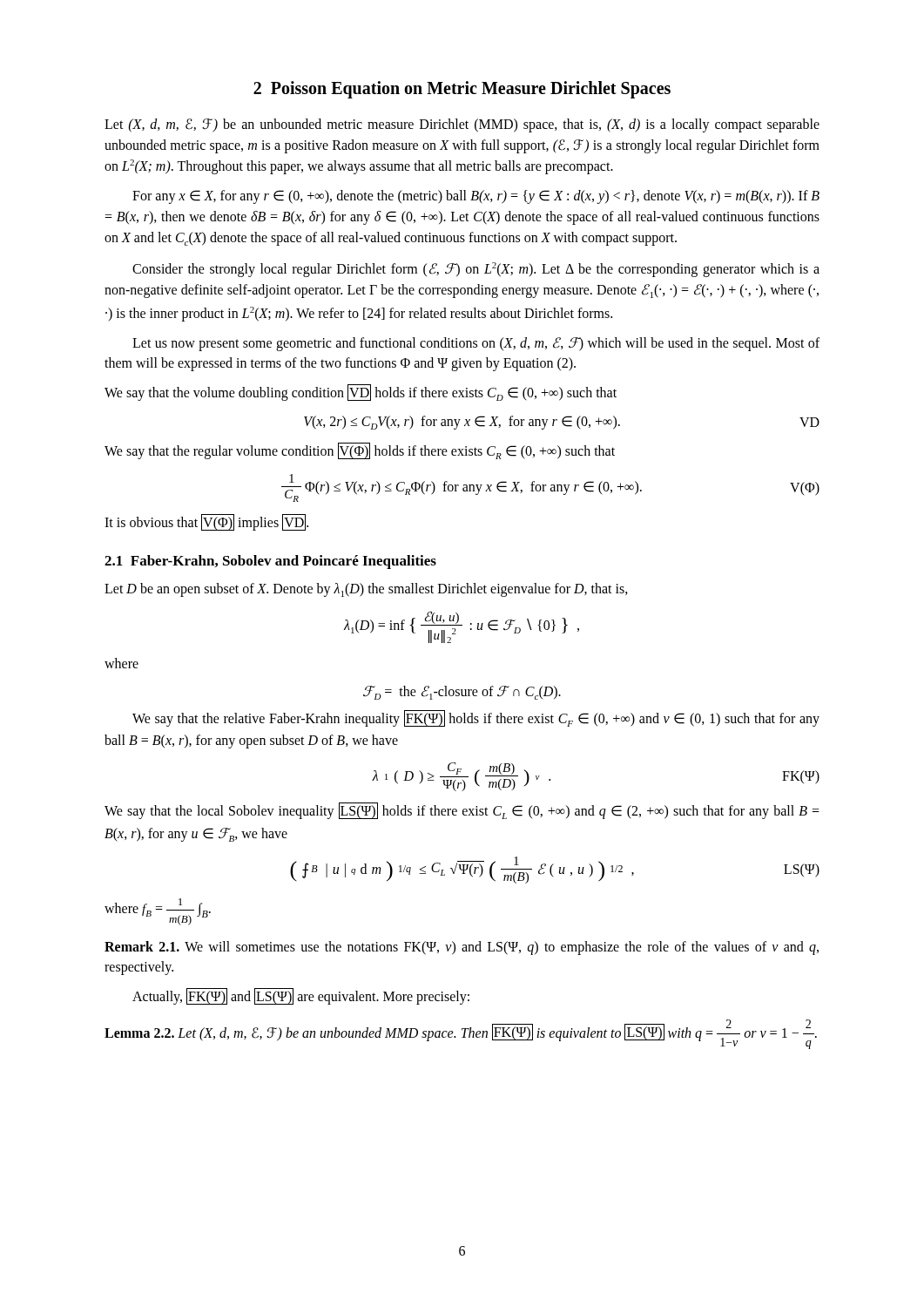Select the text block that says "It is obvious that V(Φ) implies"

[206, 522]
